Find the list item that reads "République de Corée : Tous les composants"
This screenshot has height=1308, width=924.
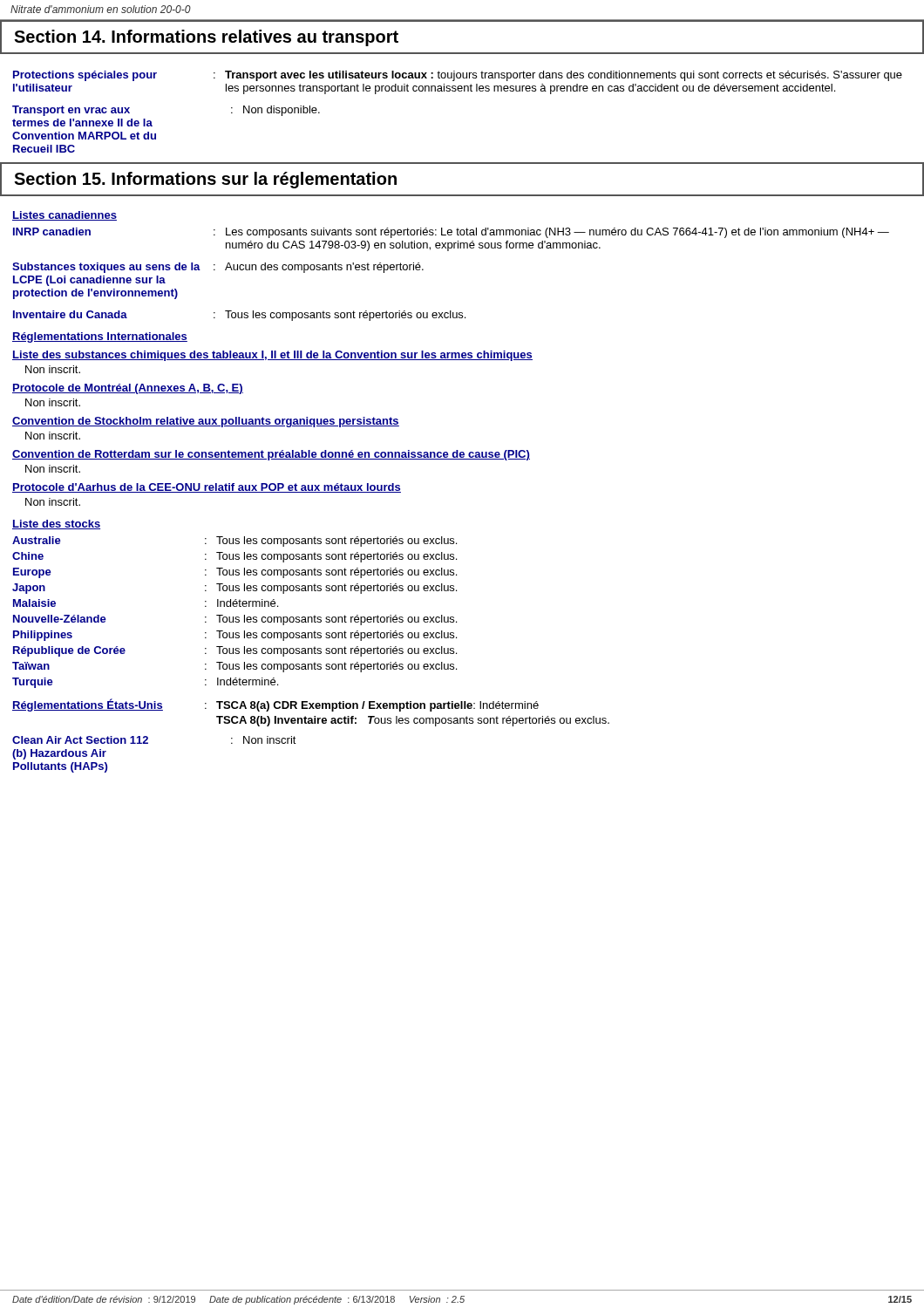click(x=462, y=650)
